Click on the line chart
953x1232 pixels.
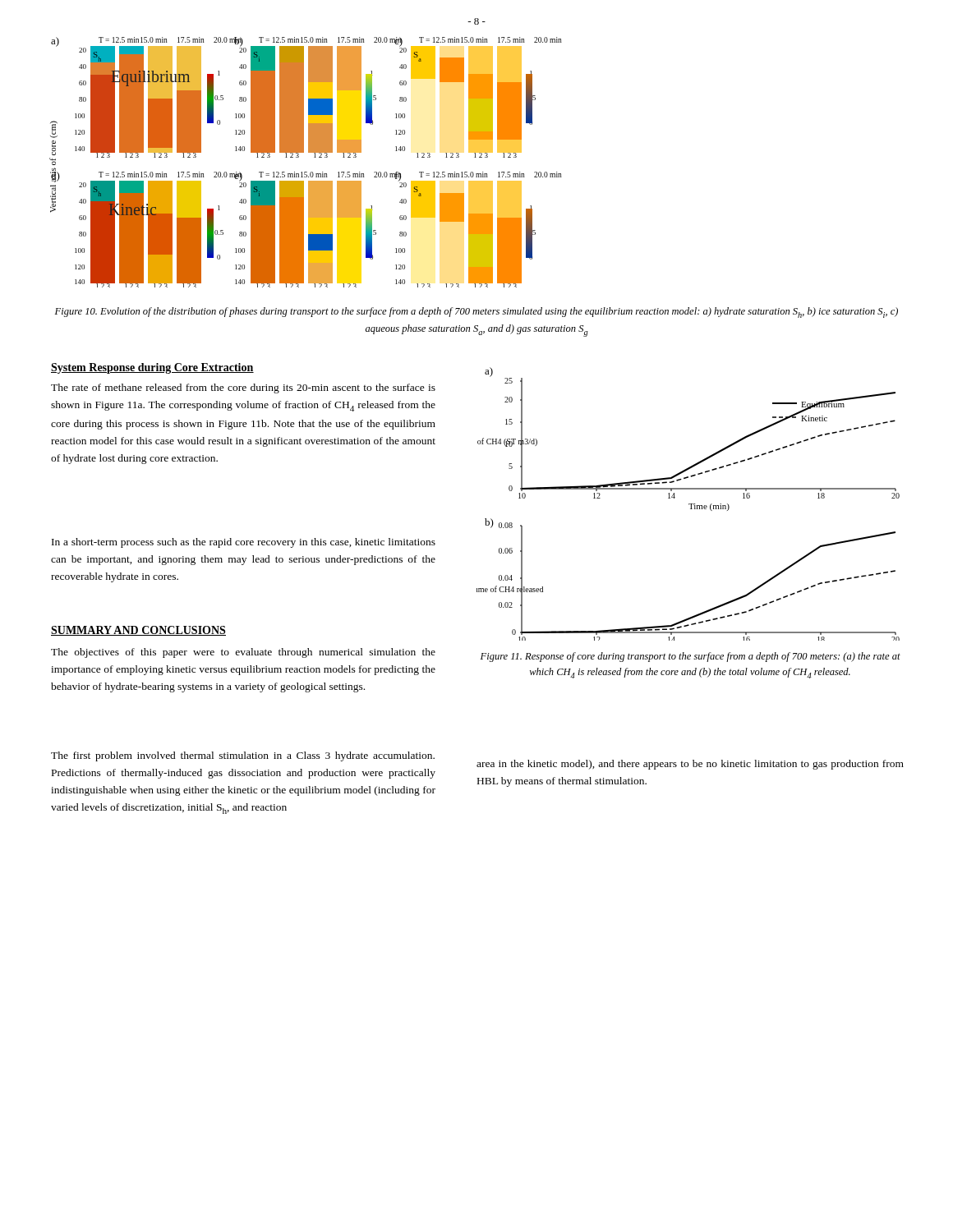click(x=694, y=501)
